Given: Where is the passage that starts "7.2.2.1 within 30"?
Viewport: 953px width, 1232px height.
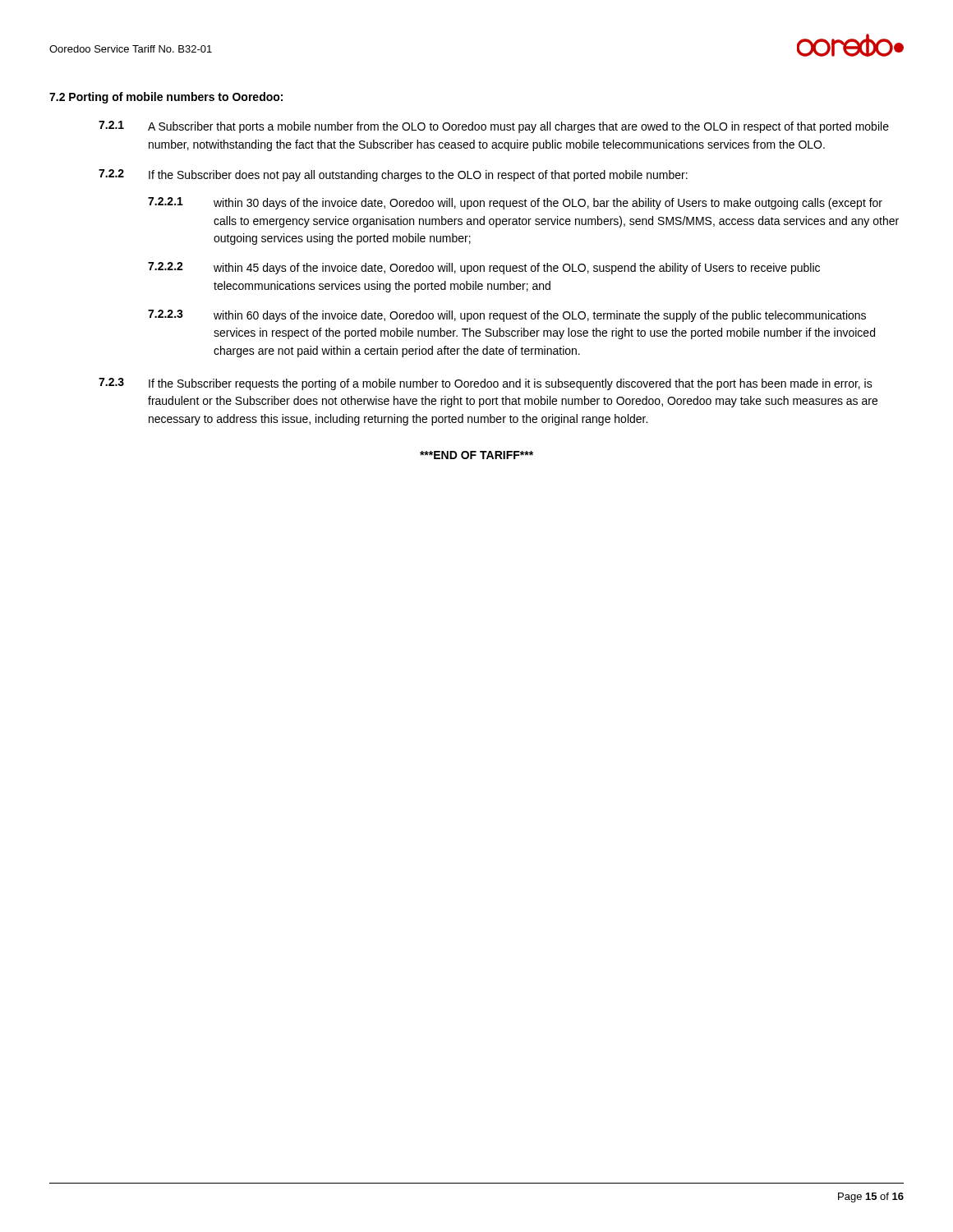Looking at the screenshot, I should pyautogui.click(x=526, y=221).
